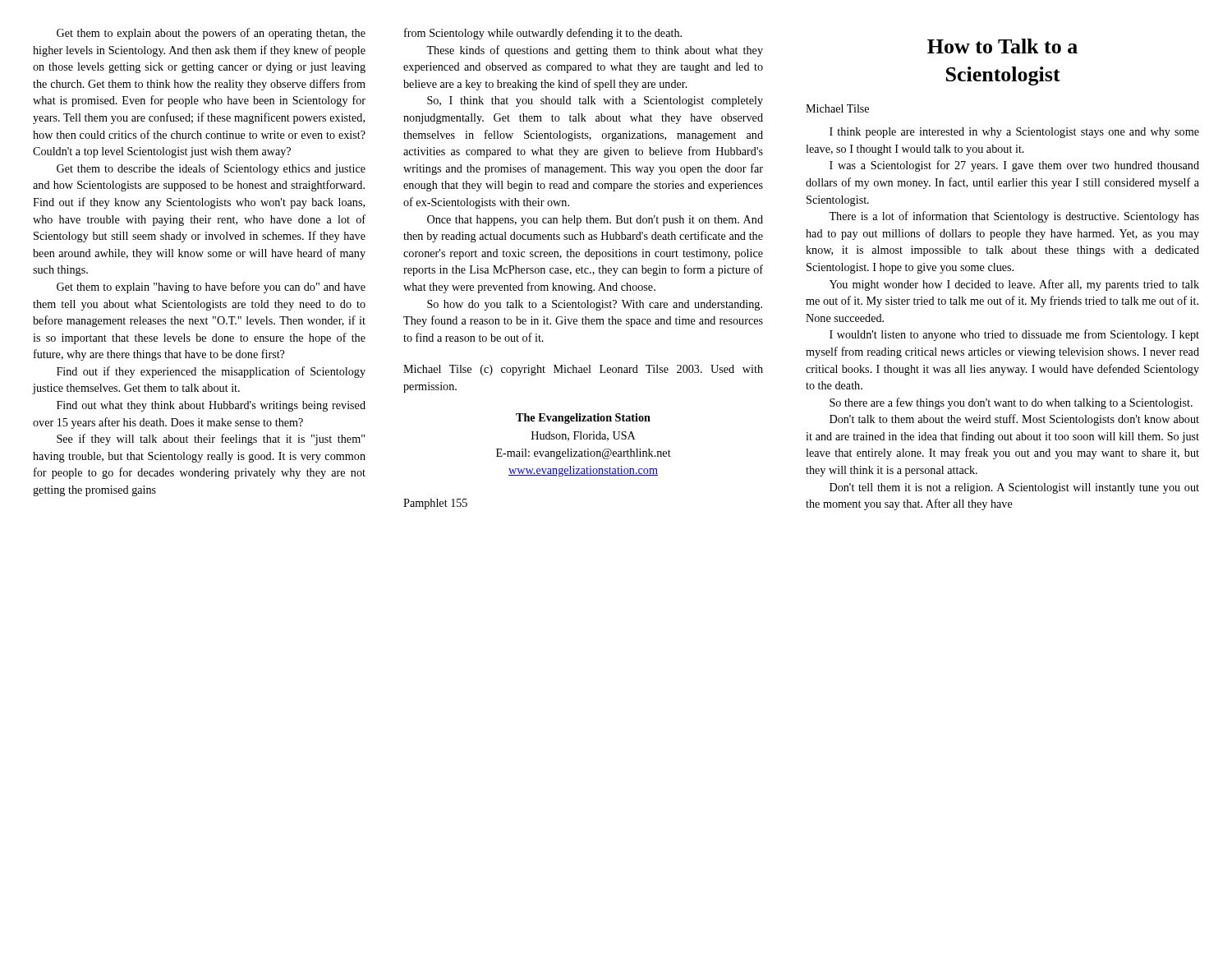Locate the region starting "How to Talk to aScientologist"
The width and height of the screenshot is (1232, 953).
(x=1002, y=61)
